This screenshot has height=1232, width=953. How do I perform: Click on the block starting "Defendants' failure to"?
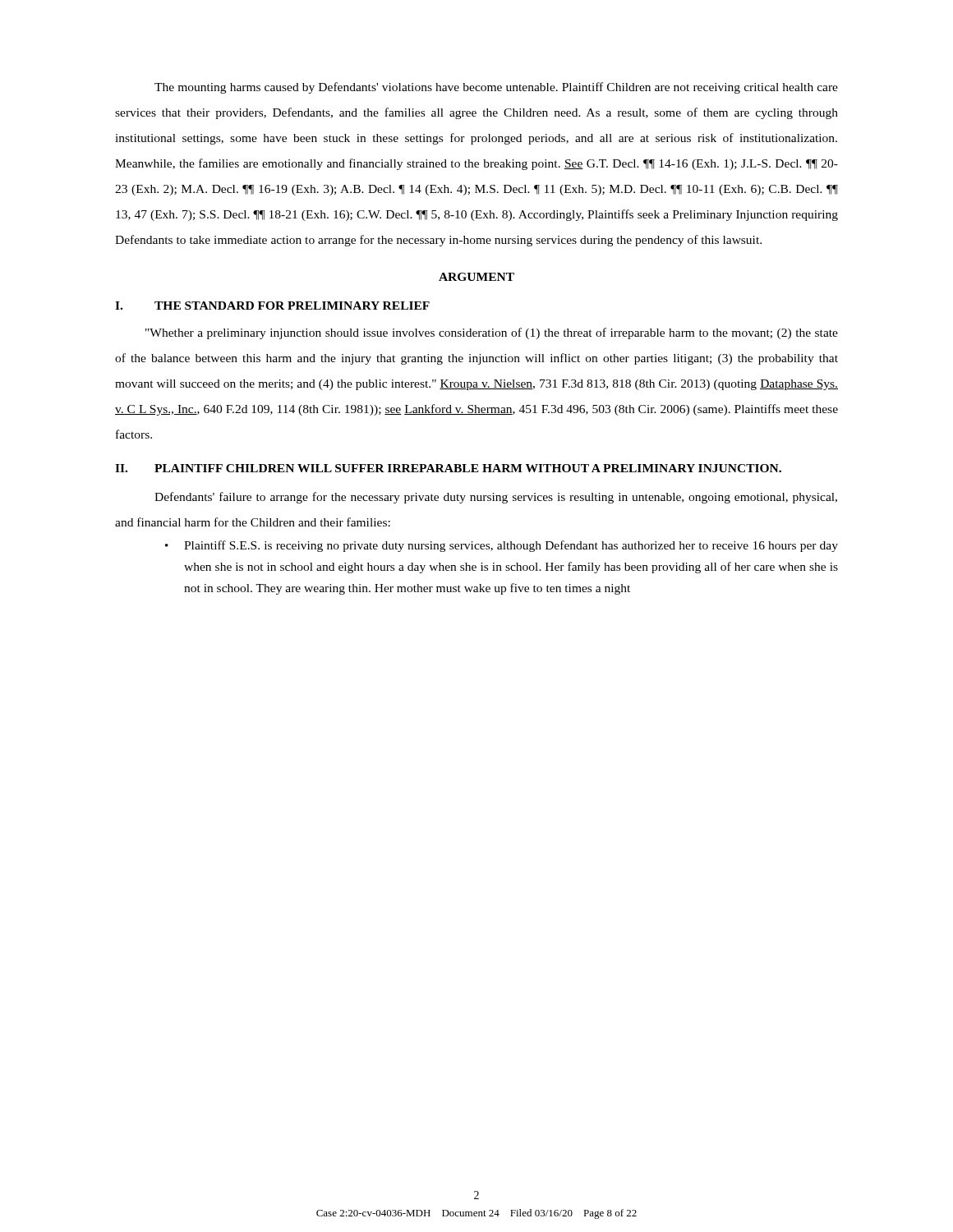476,509
